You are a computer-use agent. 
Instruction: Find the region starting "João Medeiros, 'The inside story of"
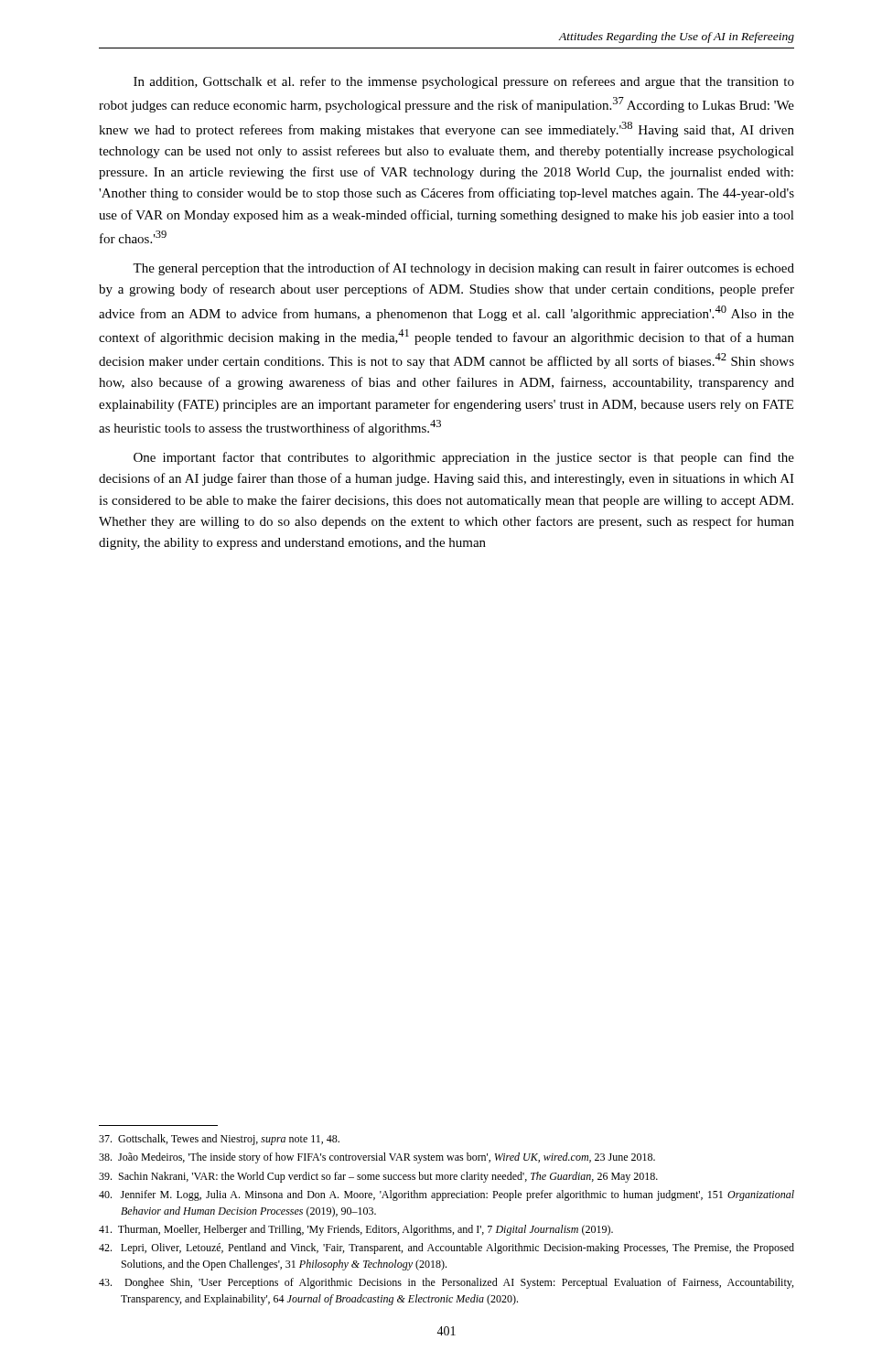[377, 1157]
